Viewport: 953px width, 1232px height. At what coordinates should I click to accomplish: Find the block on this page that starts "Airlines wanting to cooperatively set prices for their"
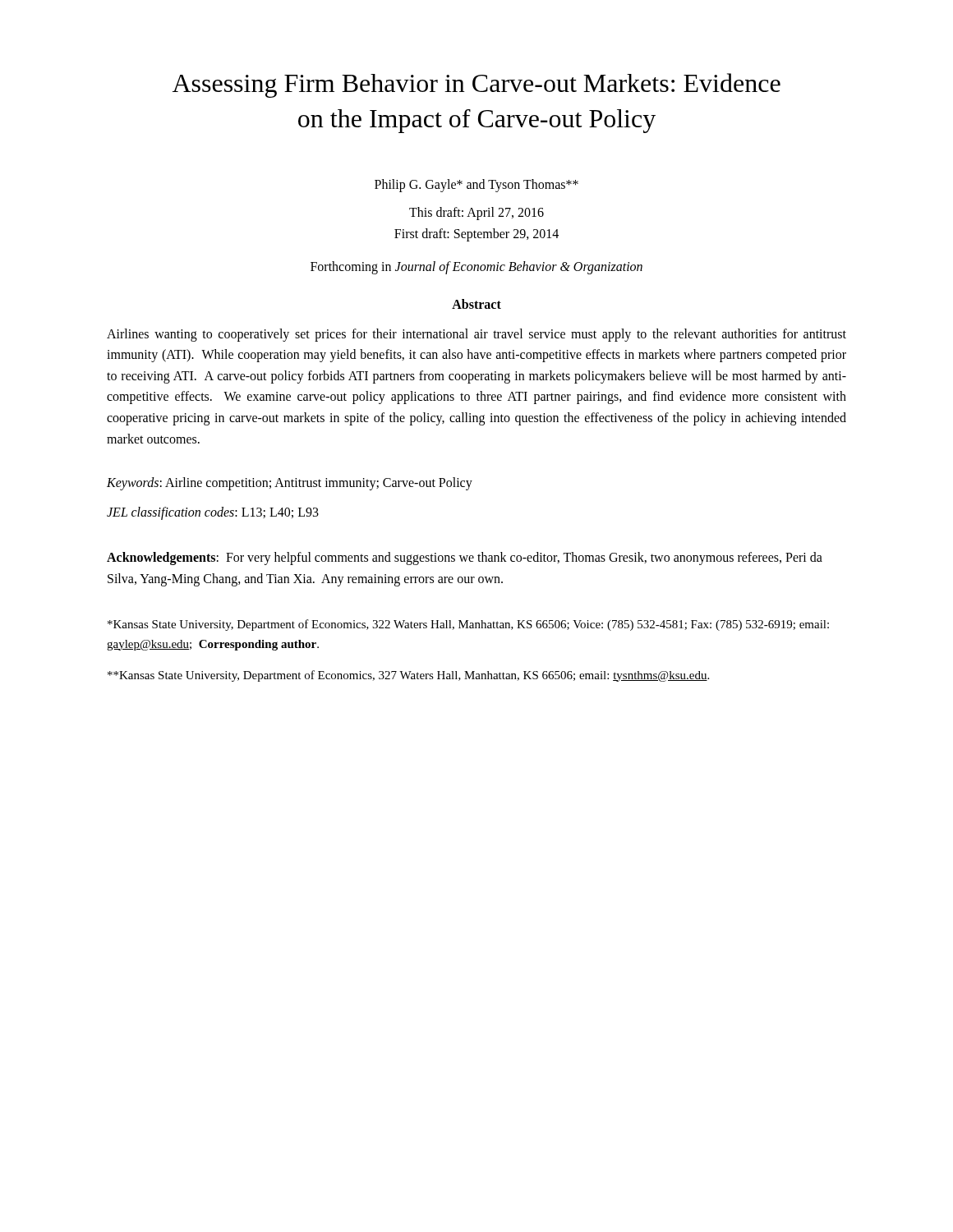[476, 386]
